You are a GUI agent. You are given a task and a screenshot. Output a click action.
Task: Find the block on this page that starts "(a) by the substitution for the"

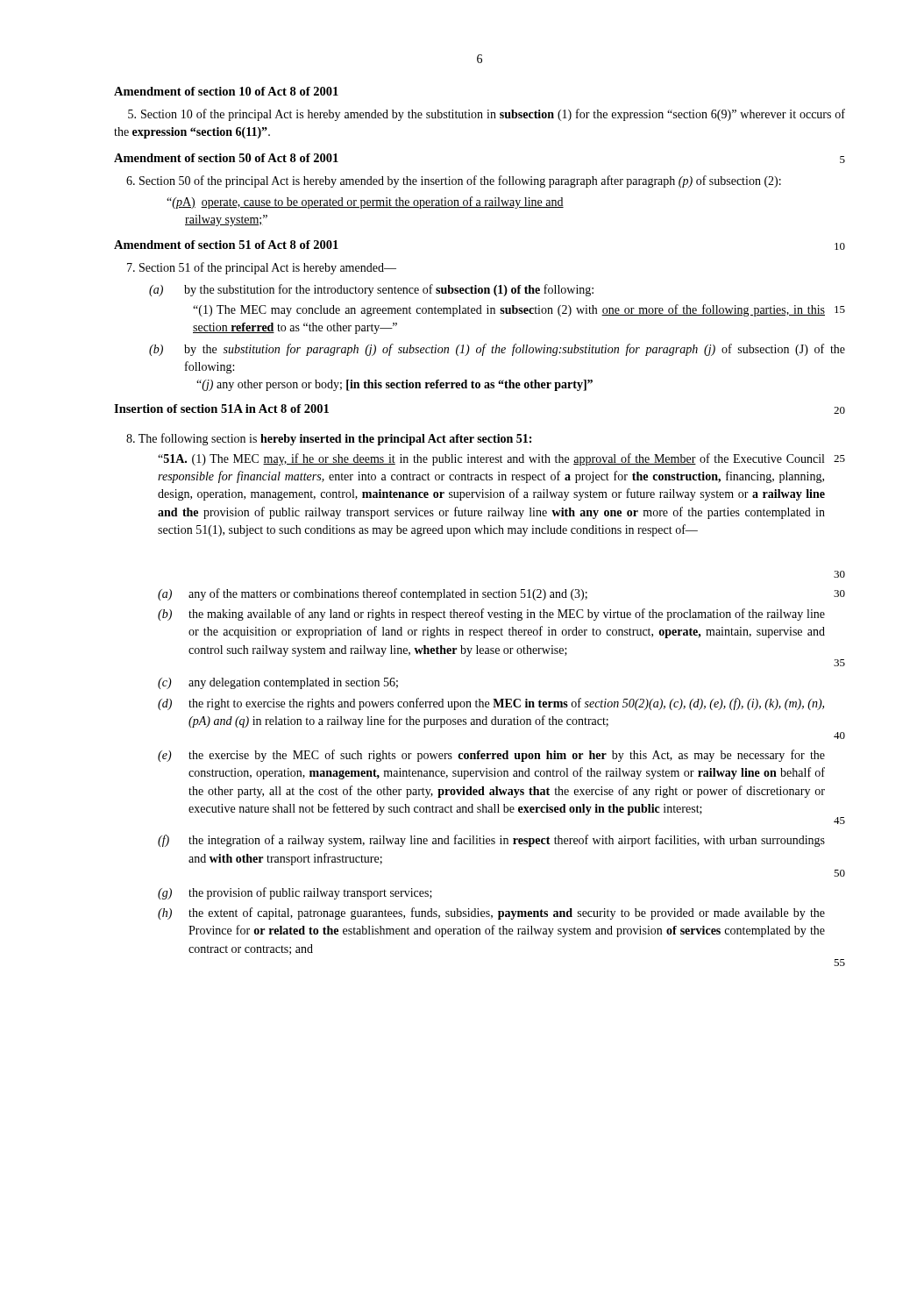point(497,309)
